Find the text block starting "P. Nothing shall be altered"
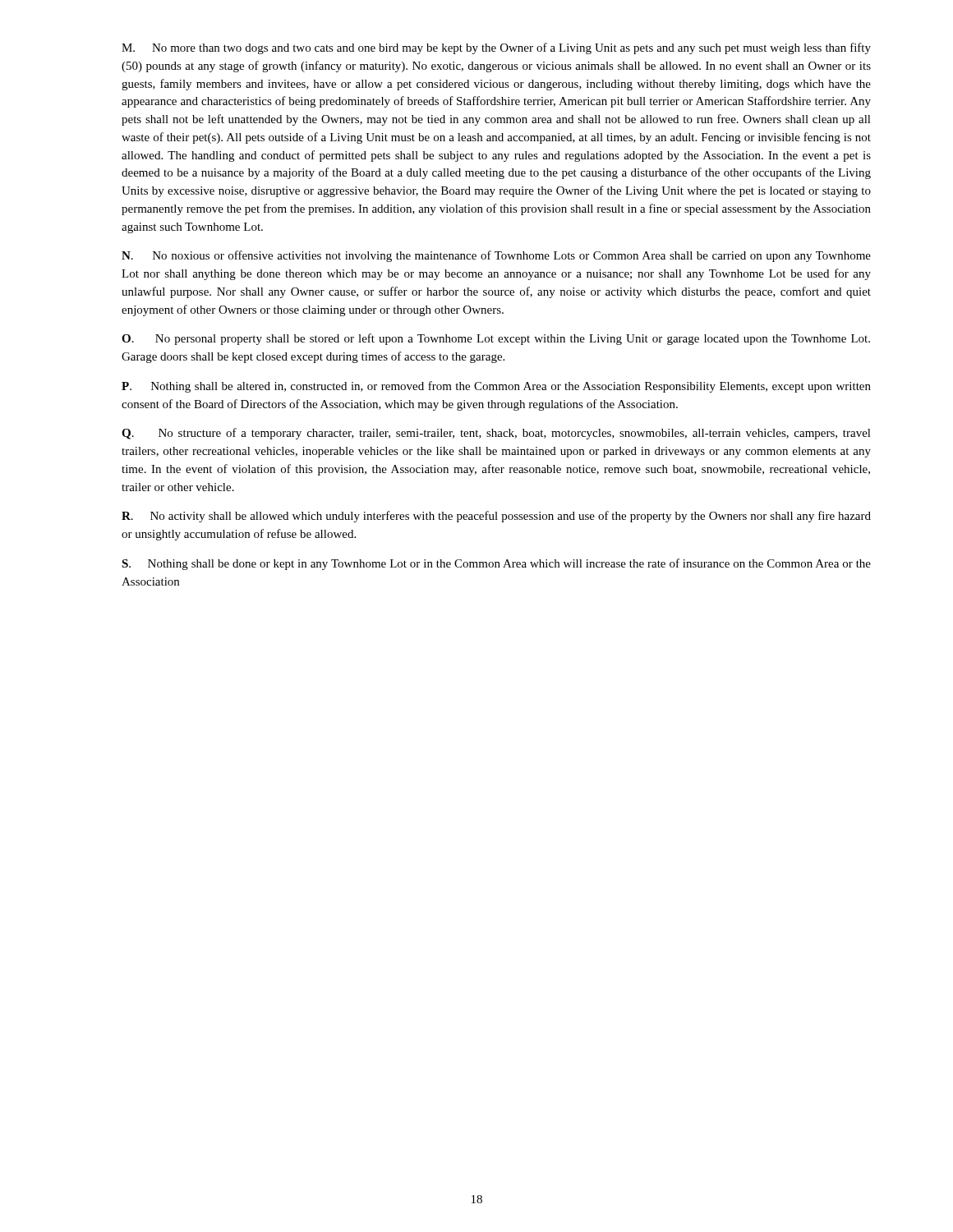953x1232 pixels. pyautogui.click(x=496, y=395)
